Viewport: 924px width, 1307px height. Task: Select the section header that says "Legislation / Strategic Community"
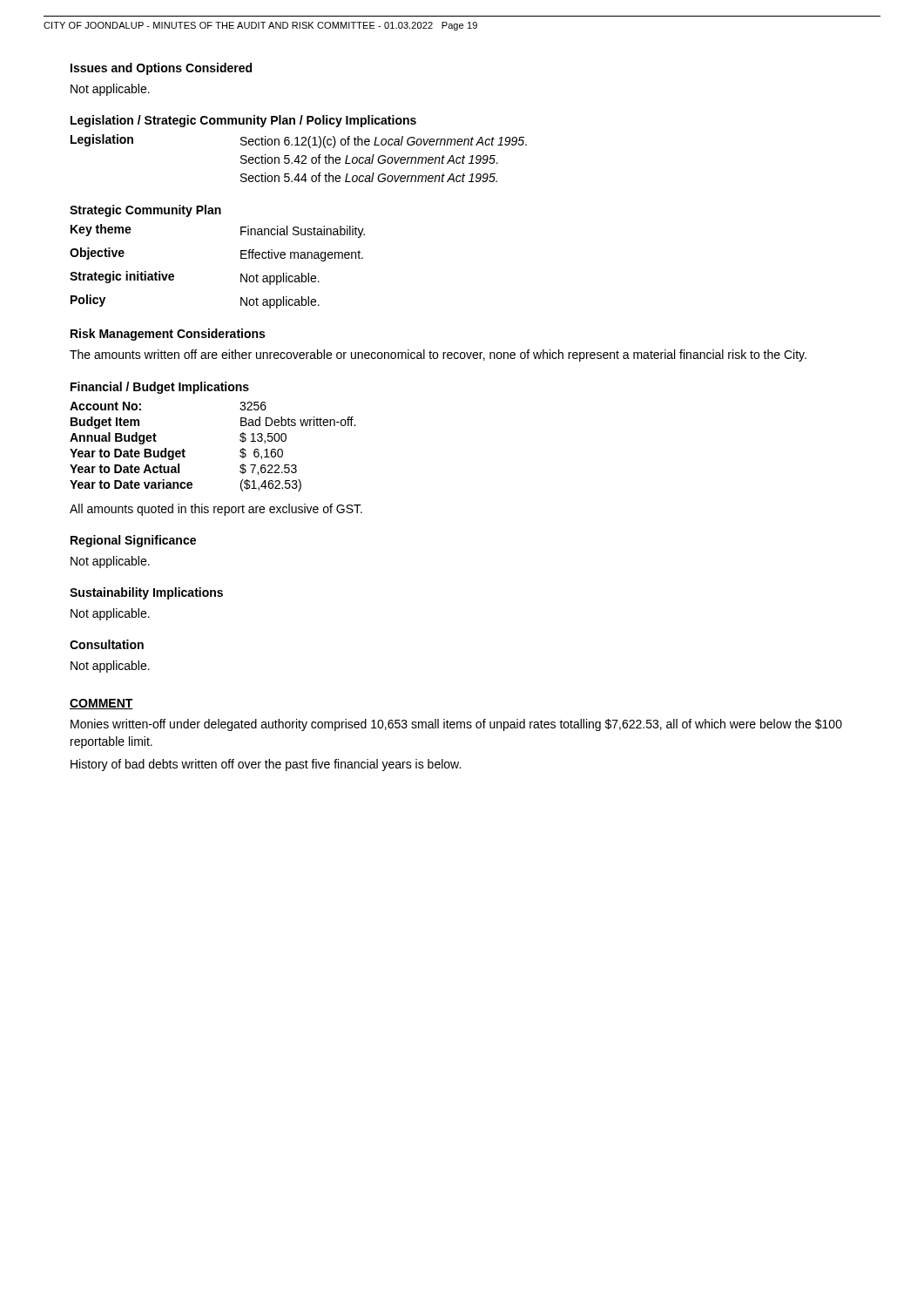coord(243,121)
